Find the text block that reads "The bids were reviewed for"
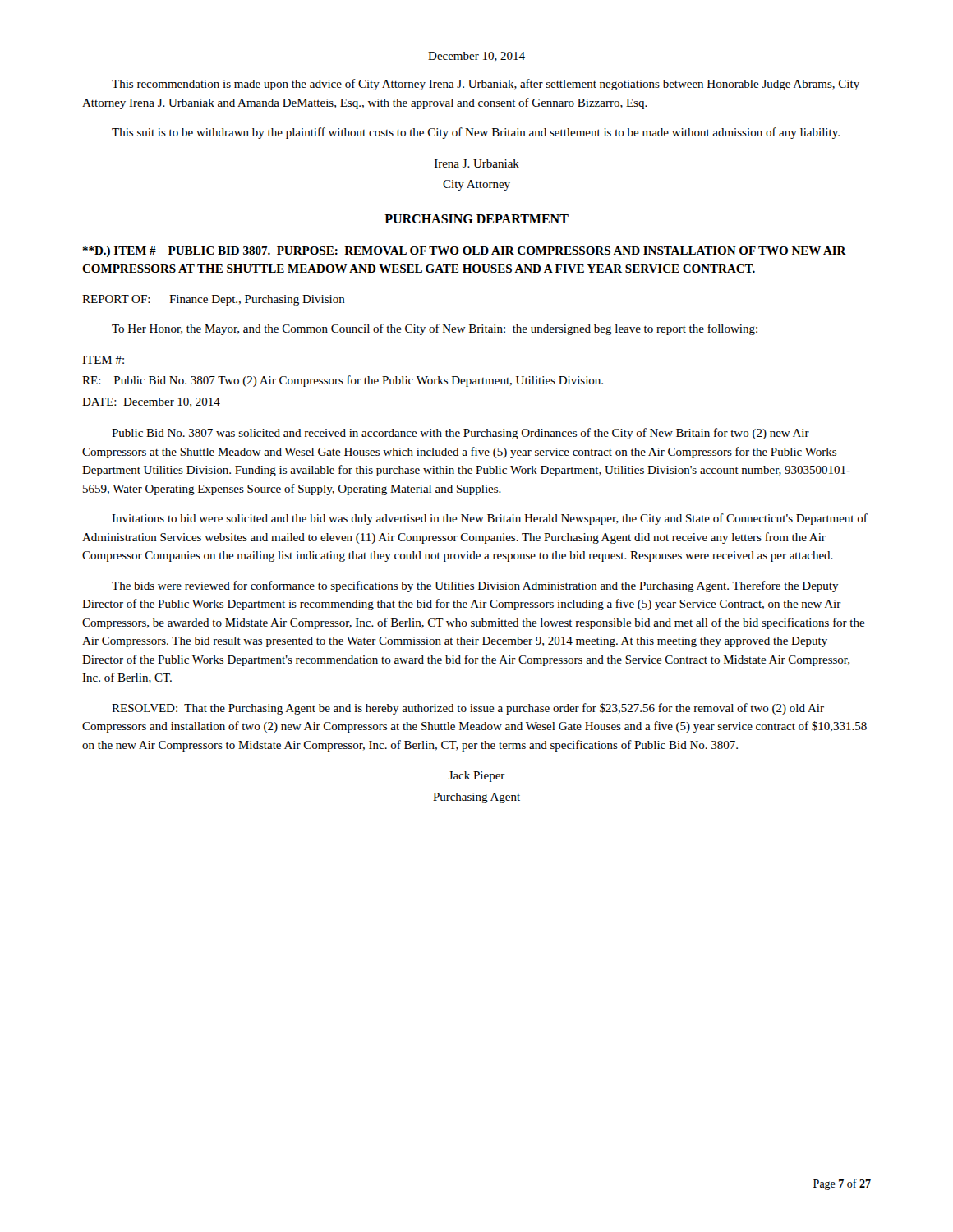Viewport: 953px width, 1232px height. coord(473,631)
